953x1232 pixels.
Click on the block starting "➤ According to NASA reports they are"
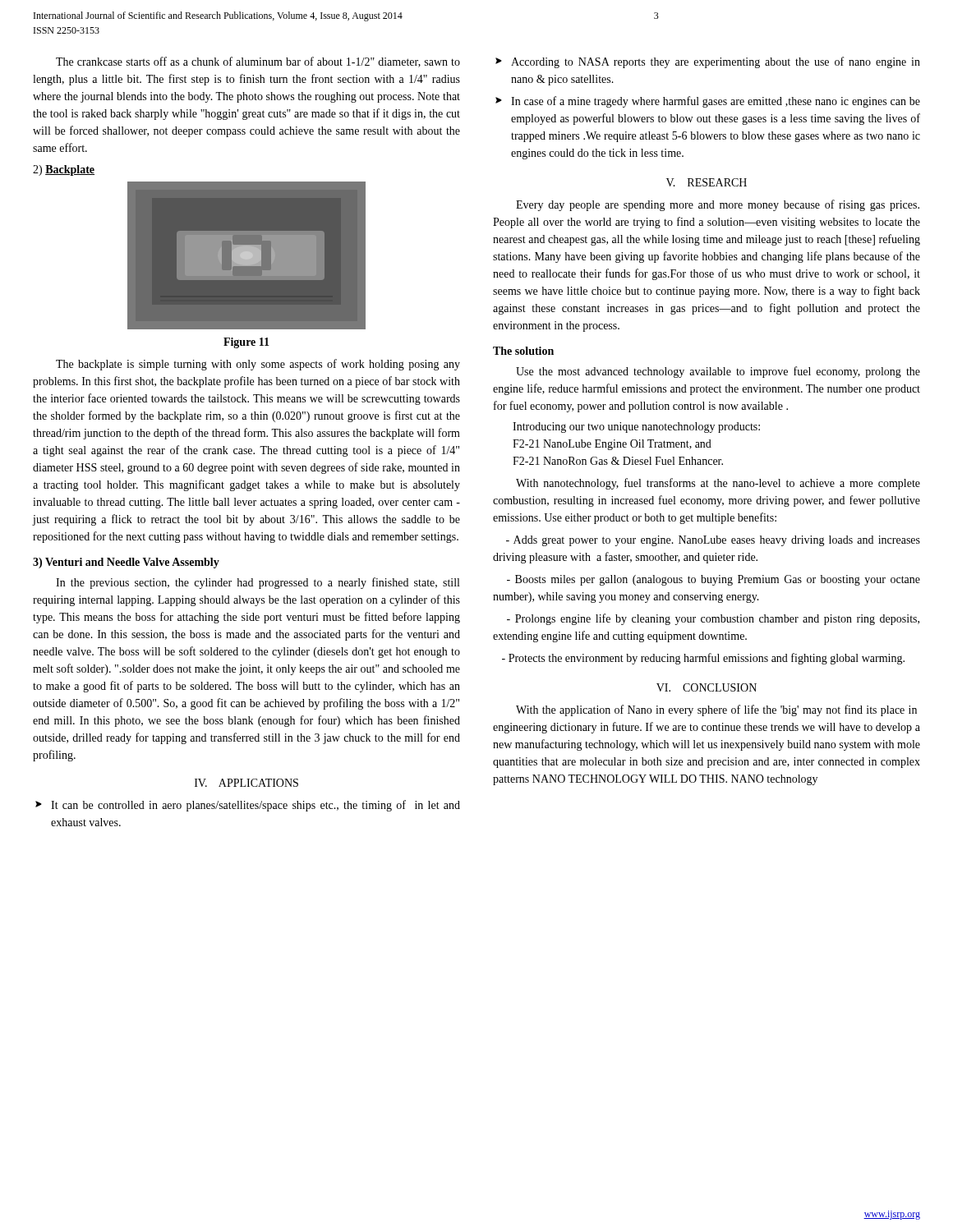point(707,71)
